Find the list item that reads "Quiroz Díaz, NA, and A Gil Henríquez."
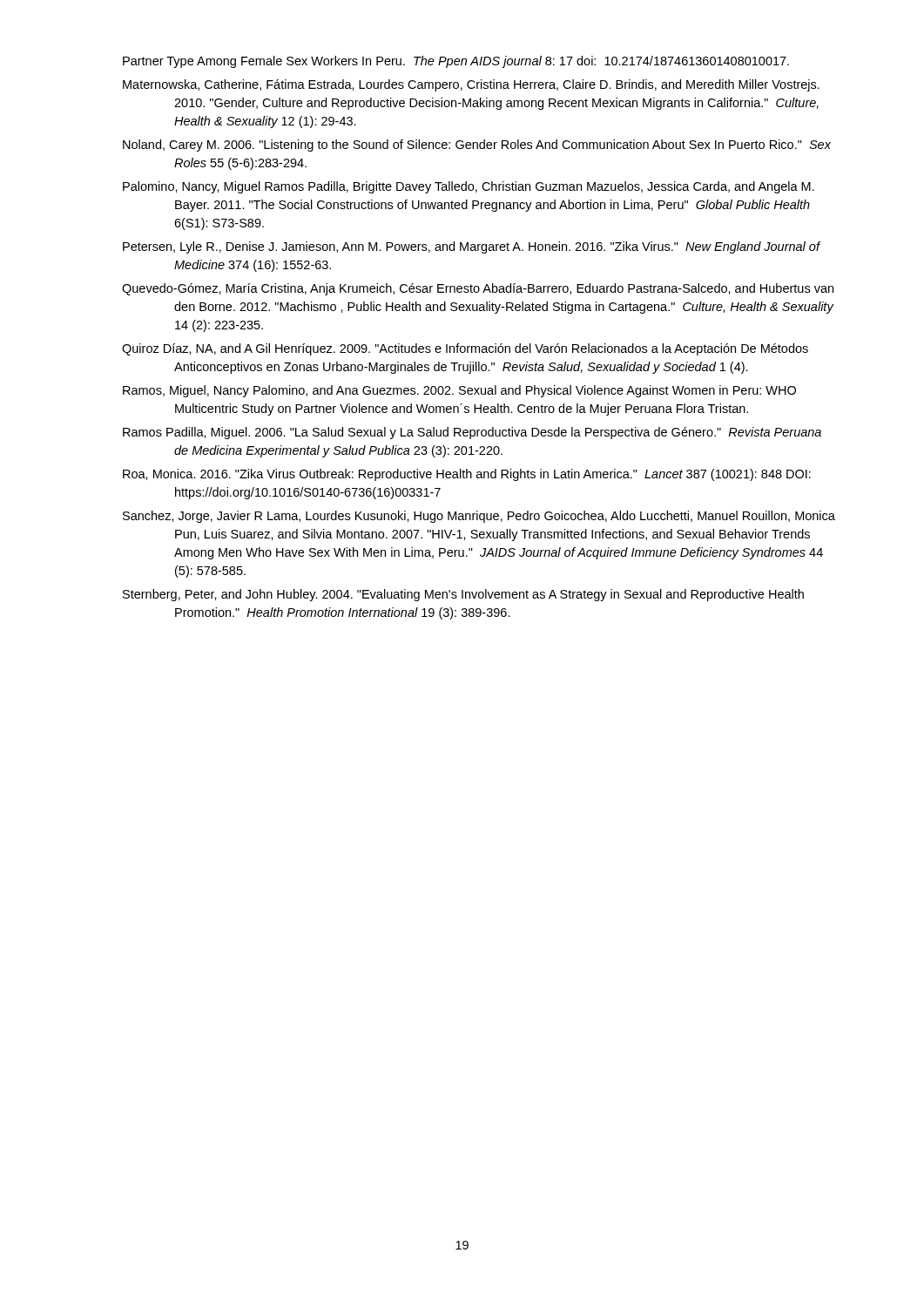 click(465, 358)
